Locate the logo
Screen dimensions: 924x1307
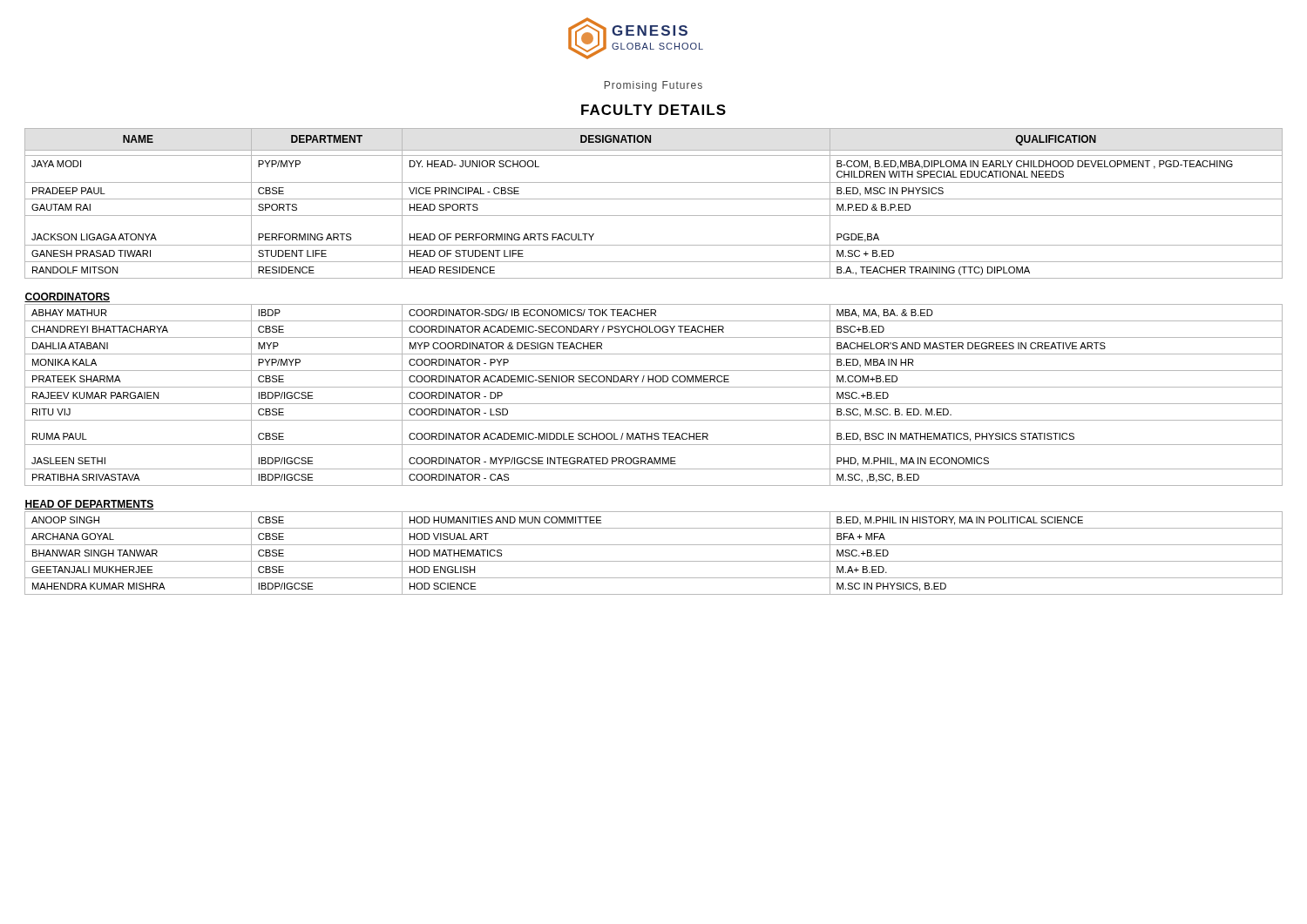tap(654, 47)
